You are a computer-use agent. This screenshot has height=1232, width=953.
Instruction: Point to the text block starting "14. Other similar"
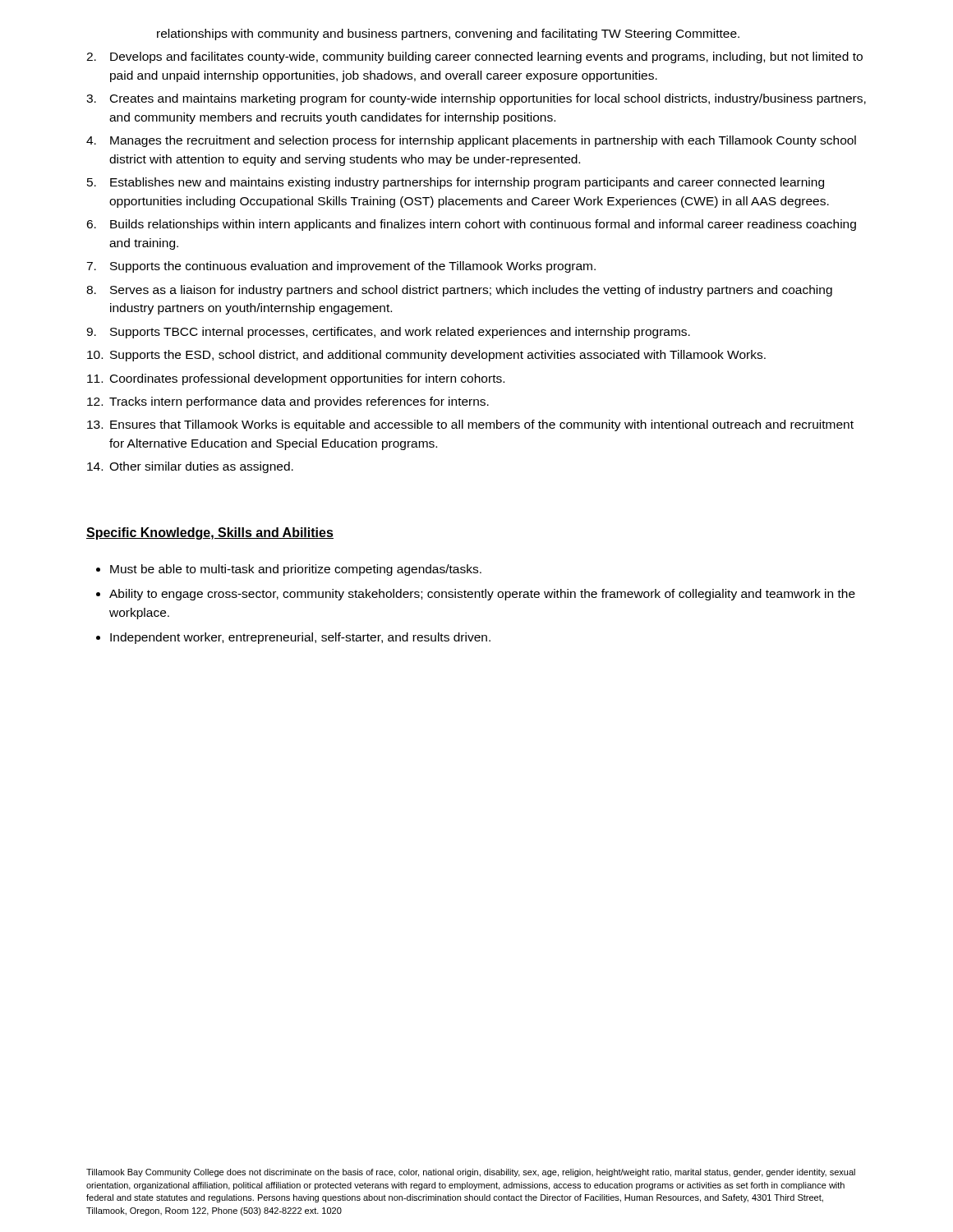coord(190,467)
